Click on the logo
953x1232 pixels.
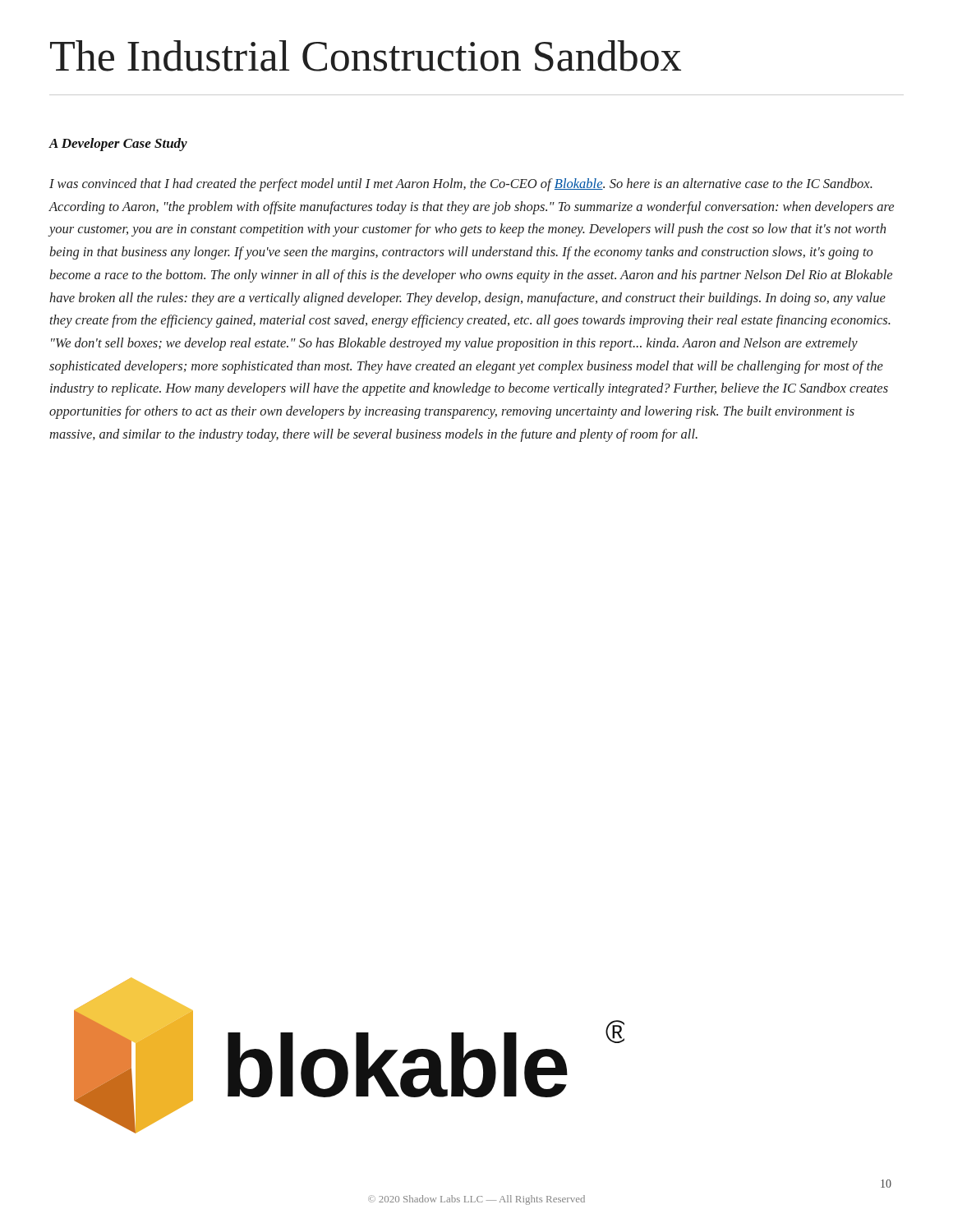[x=476, y=1043]
